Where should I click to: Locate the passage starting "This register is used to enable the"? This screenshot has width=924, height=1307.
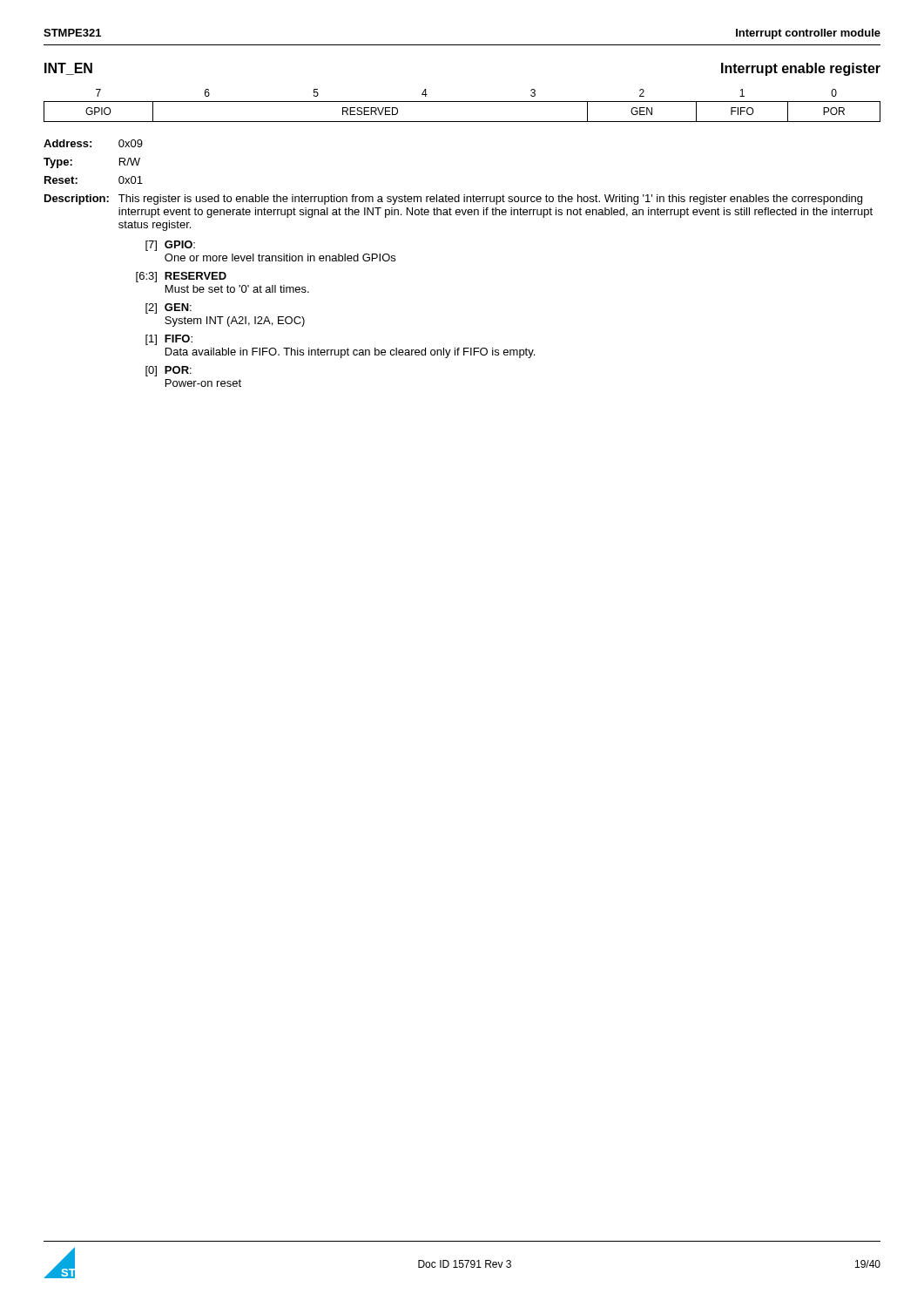[x=495, y=211]
